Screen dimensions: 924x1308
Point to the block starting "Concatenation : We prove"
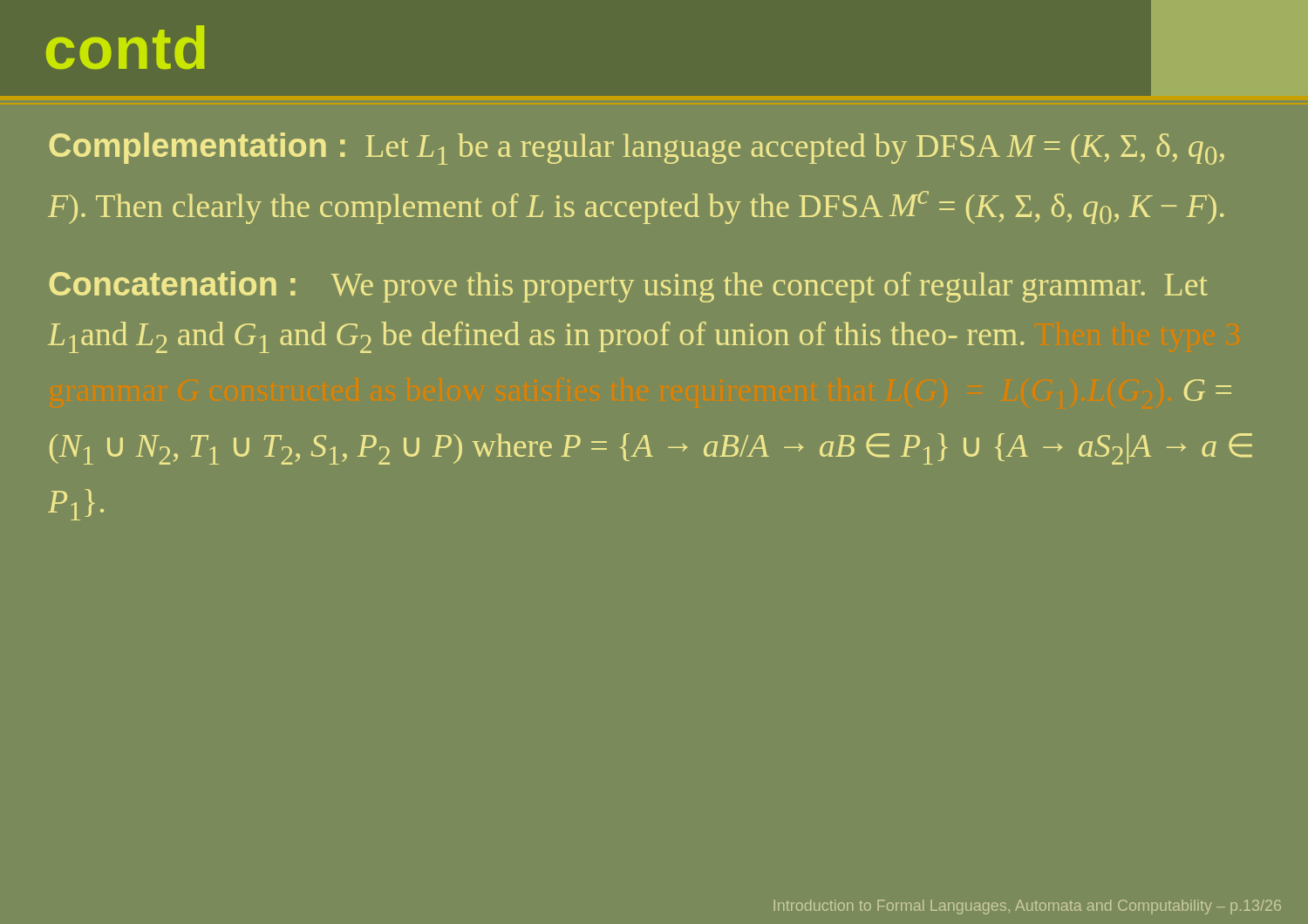[x=629, y=287]
